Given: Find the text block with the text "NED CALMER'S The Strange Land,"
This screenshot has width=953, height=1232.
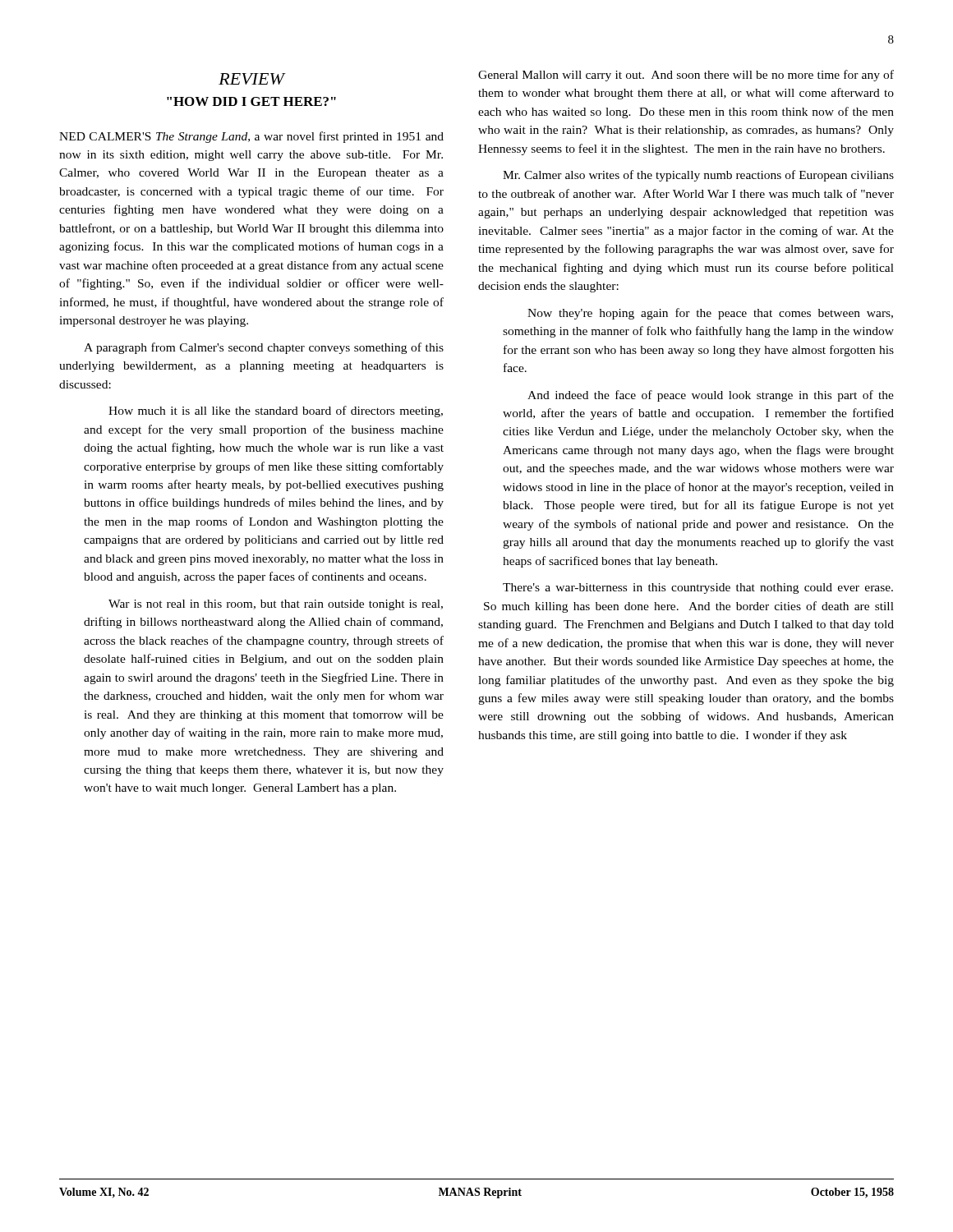Looking at the screenshot, I should point(251,228).
